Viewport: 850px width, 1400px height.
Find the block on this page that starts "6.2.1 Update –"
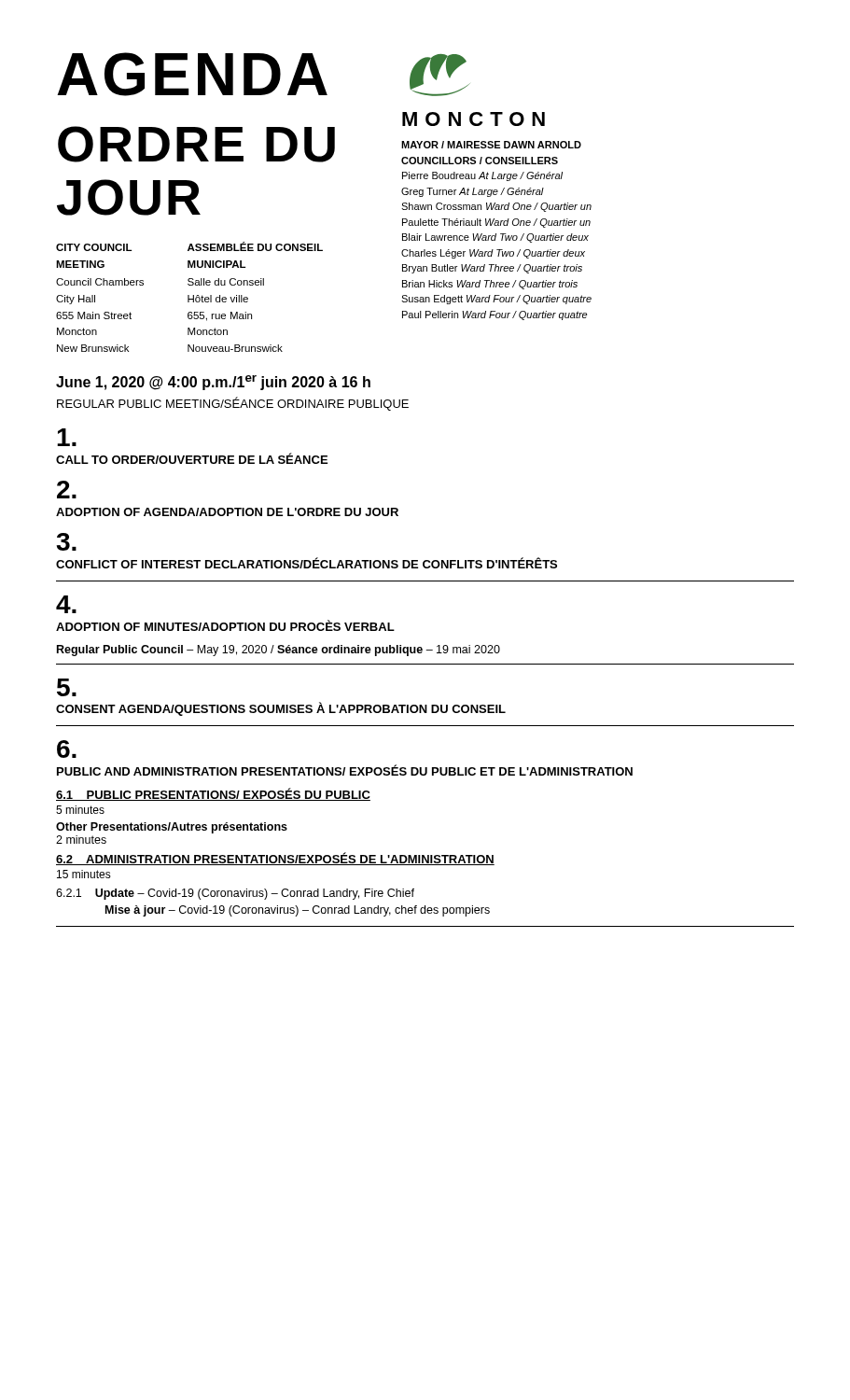click(x=235, y=893)
